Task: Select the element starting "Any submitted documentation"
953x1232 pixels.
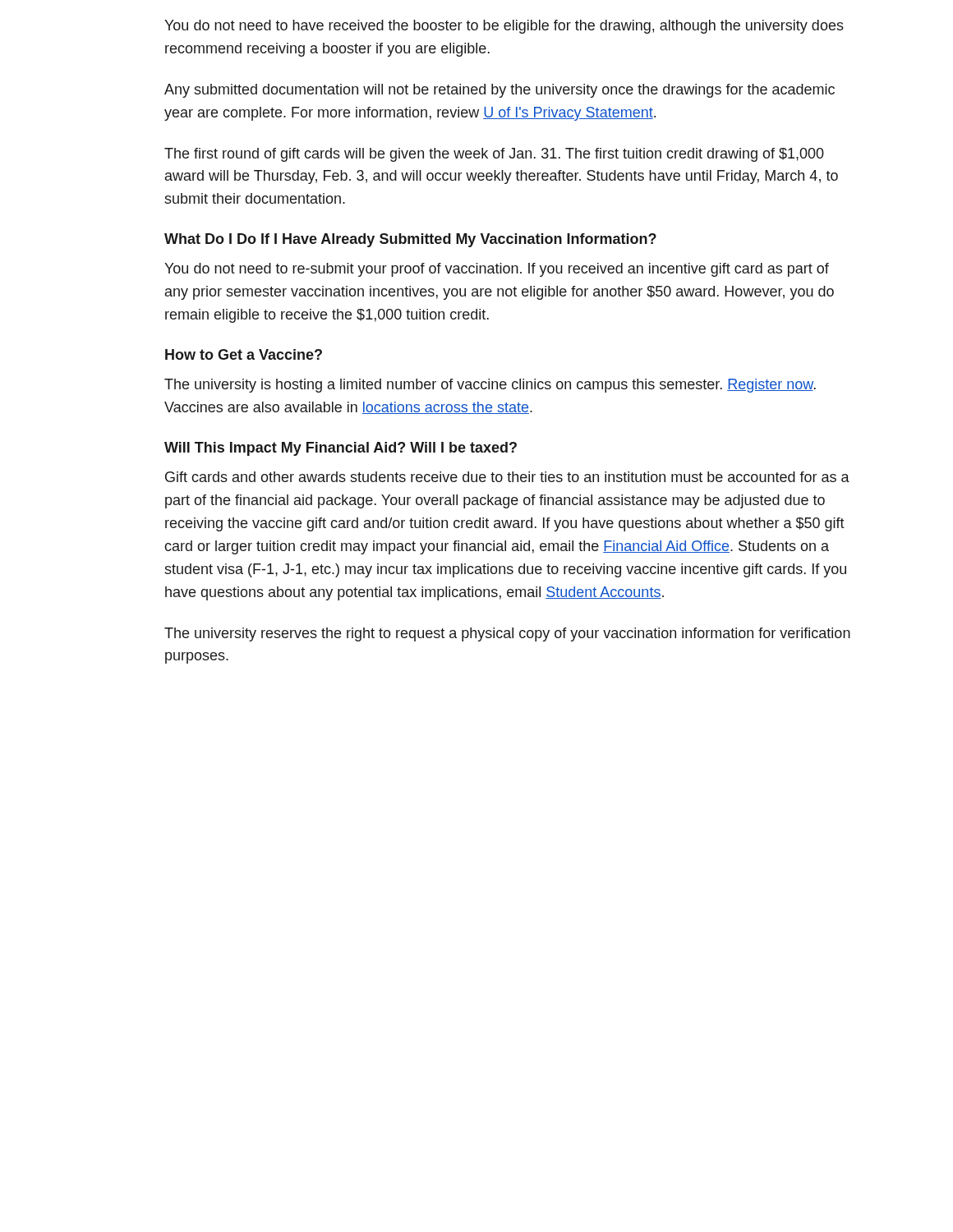Action: (500, 101)
